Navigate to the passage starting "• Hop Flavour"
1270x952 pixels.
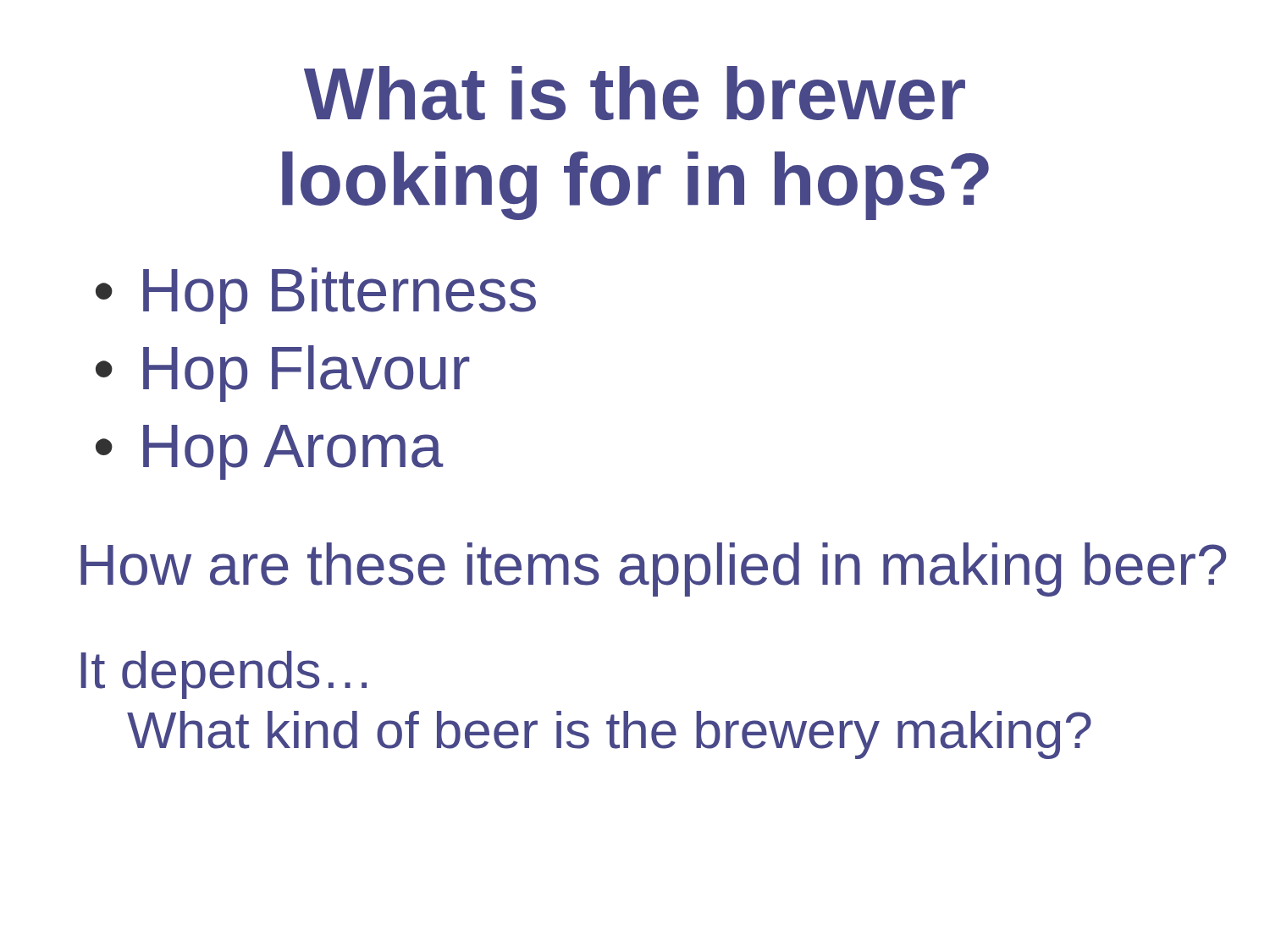(x=283, y=374)
